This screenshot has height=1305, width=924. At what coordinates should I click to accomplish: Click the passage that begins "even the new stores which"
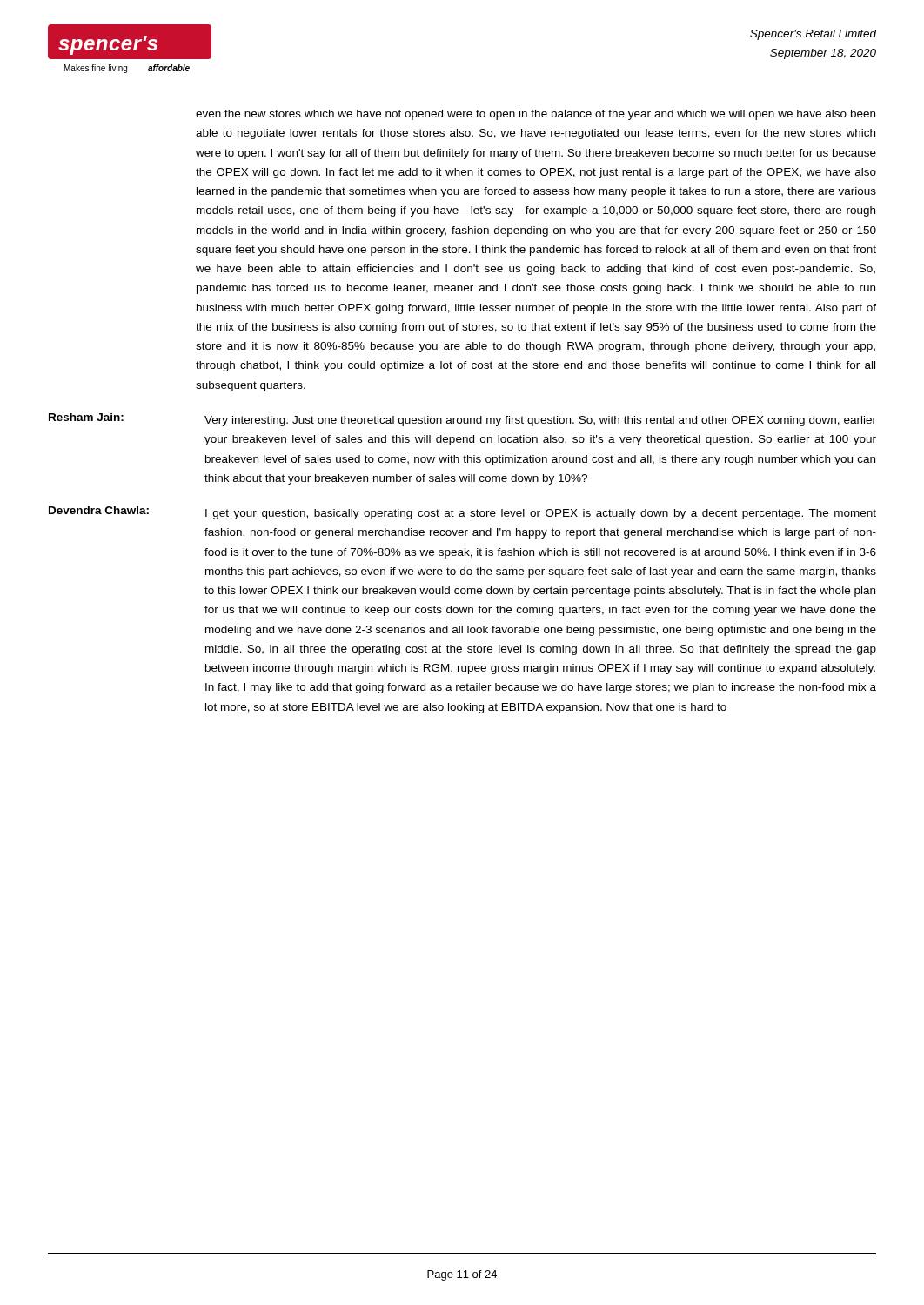click(x=536, y=249)
